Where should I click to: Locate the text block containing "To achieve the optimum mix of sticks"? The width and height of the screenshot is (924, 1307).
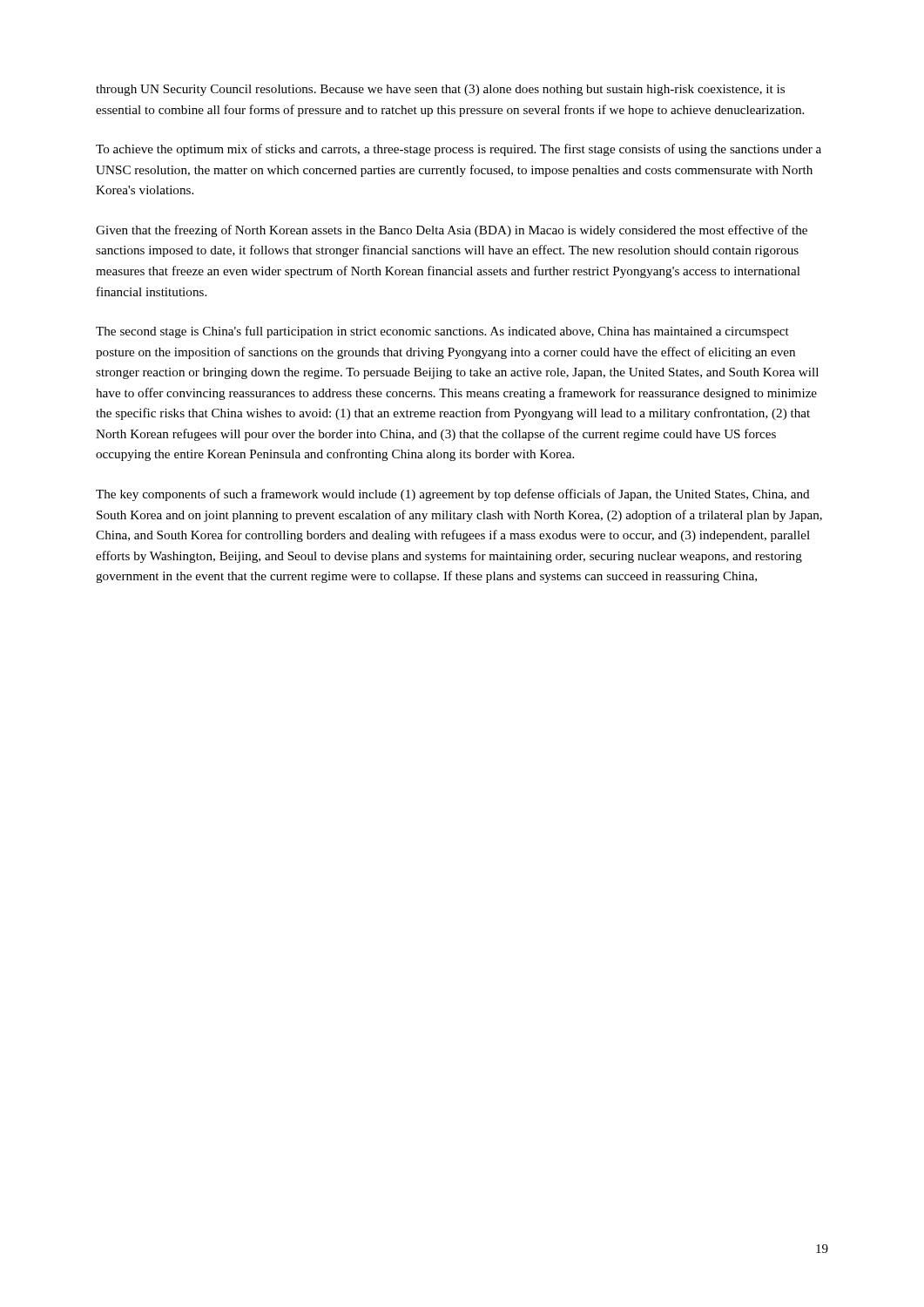click(x=459, y=169)
